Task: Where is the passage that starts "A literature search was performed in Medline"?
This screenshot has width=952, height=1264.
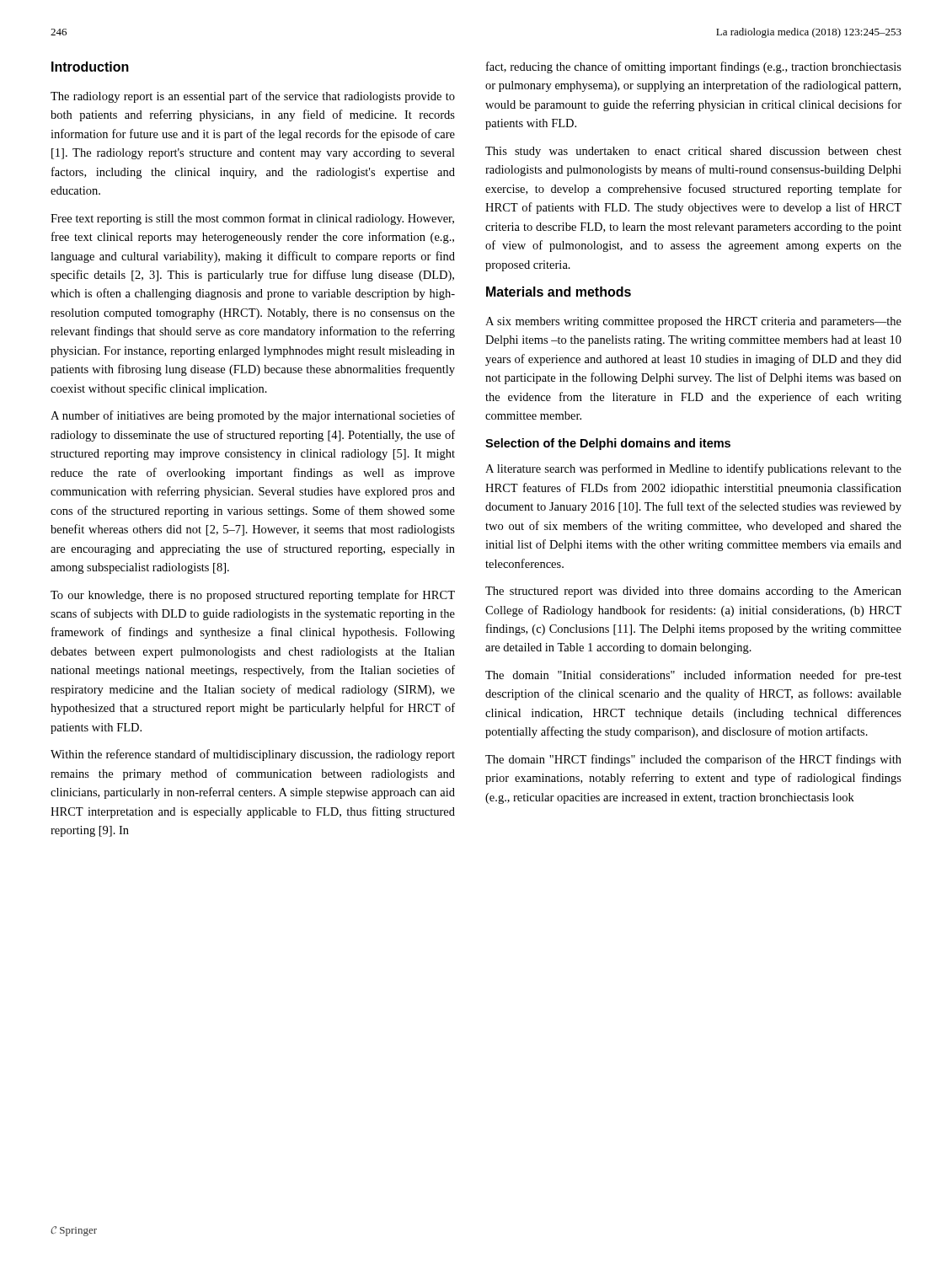Action: pos(693,516)
